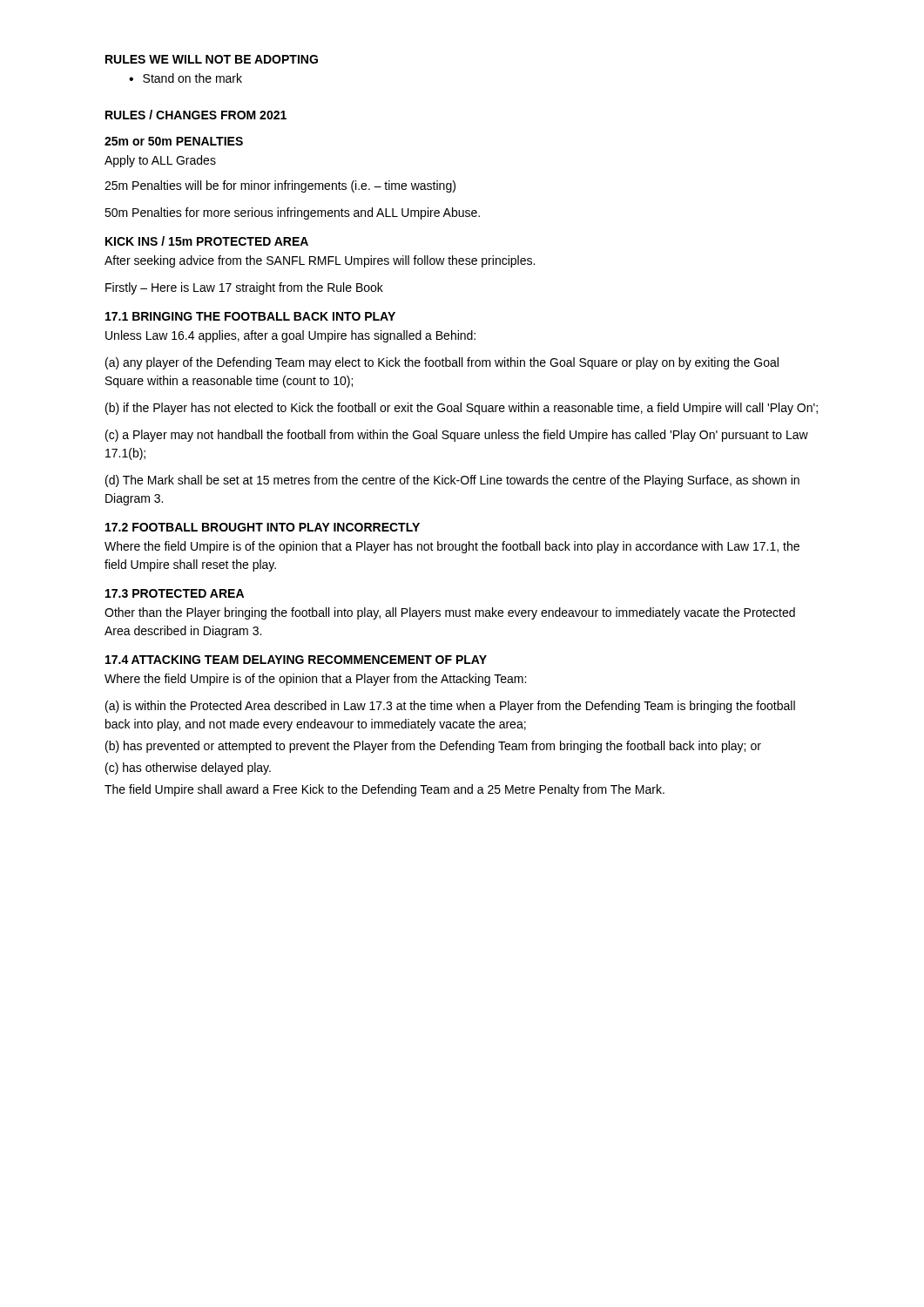
Task: Find the text starting "(d) The Mark shall"
Action: click(x=452, y=490)
